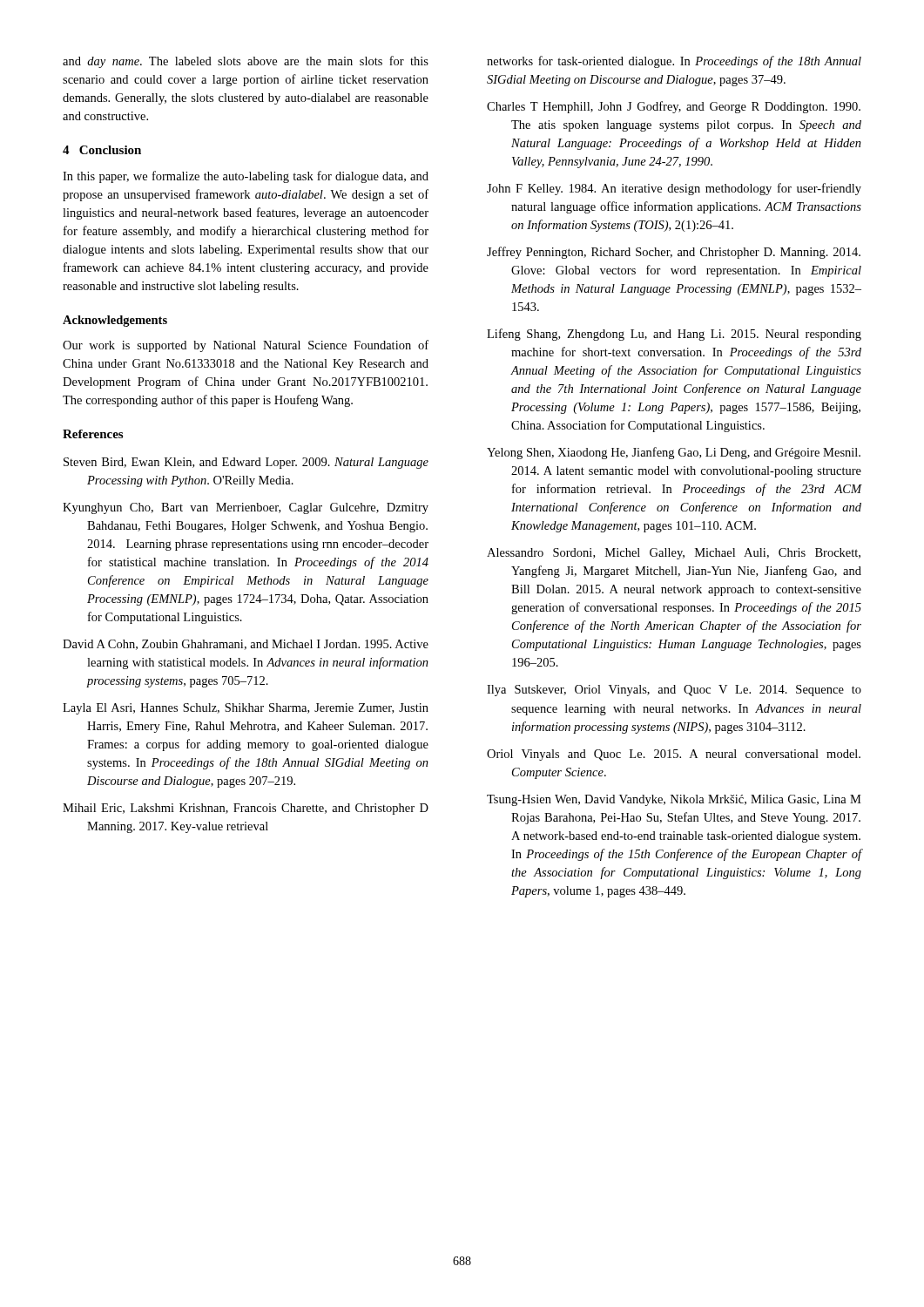Viewport: 924px width, 1307px height.
Task: Click the passage that begins "In this paper,"
Action: pos(246,231)
